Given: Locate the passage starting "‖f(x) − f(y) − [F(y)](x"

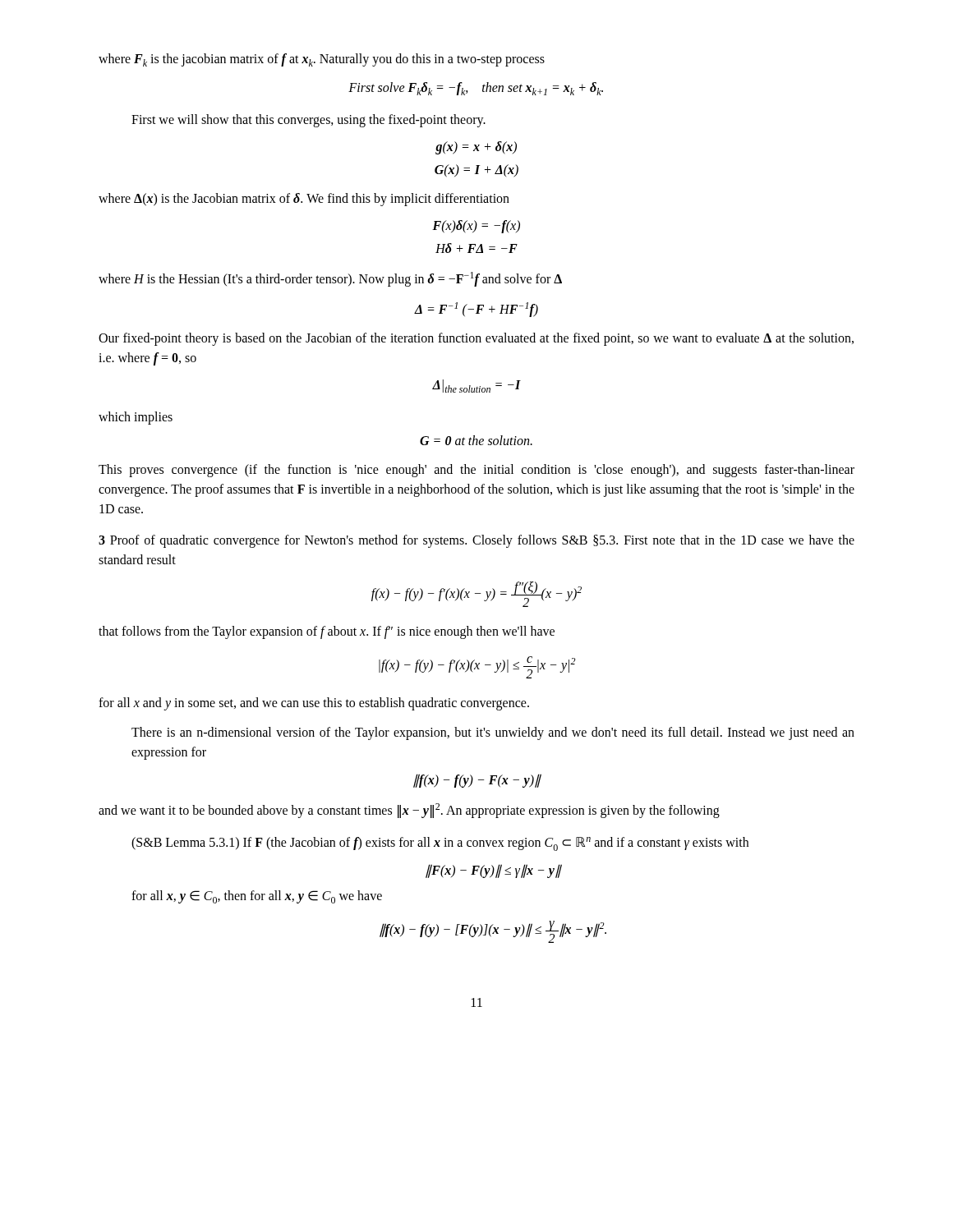Looking at the screenshot, I should pos(493,931).
